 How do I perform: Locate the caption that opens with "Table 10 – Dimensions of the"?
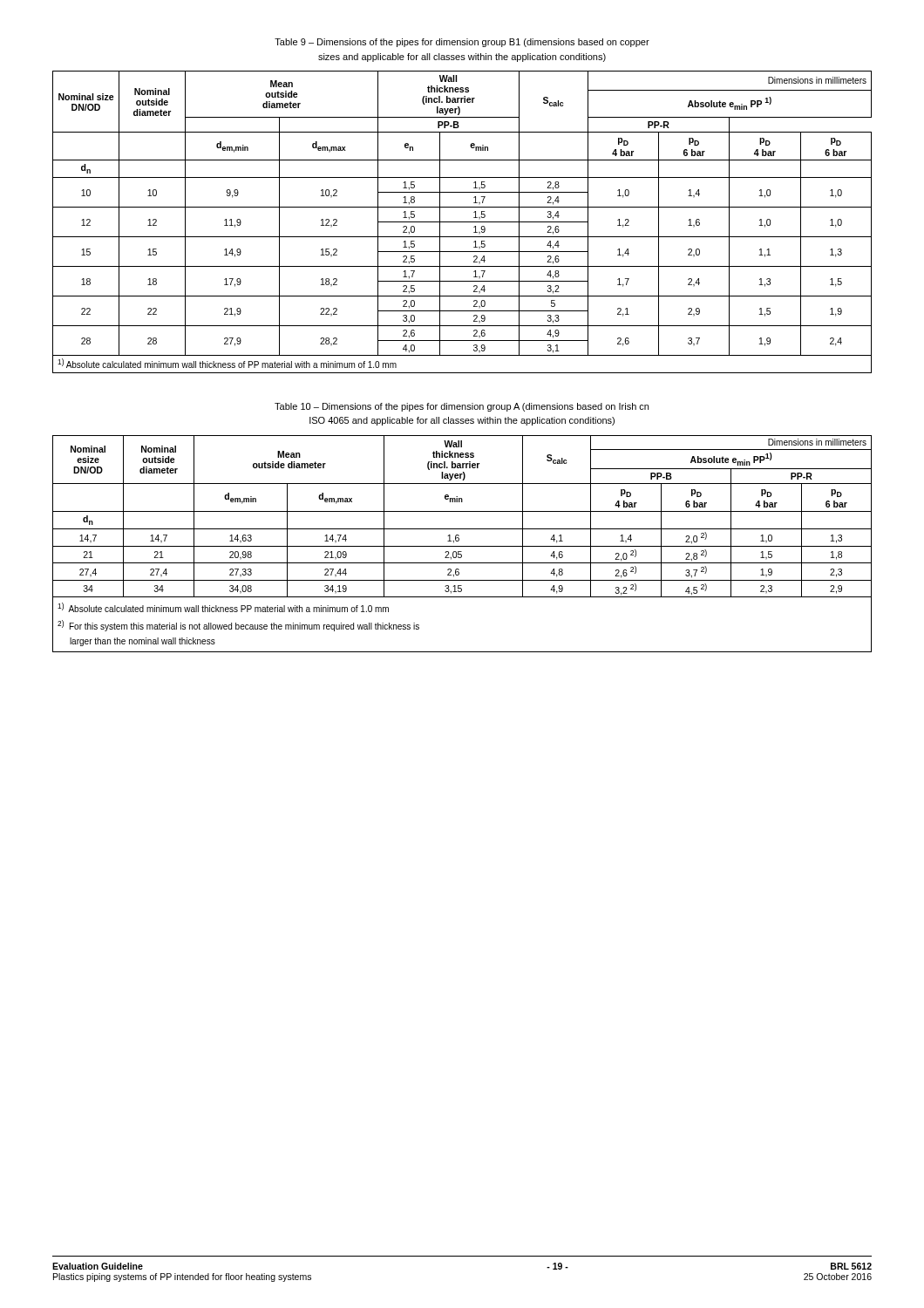point(462,413)
